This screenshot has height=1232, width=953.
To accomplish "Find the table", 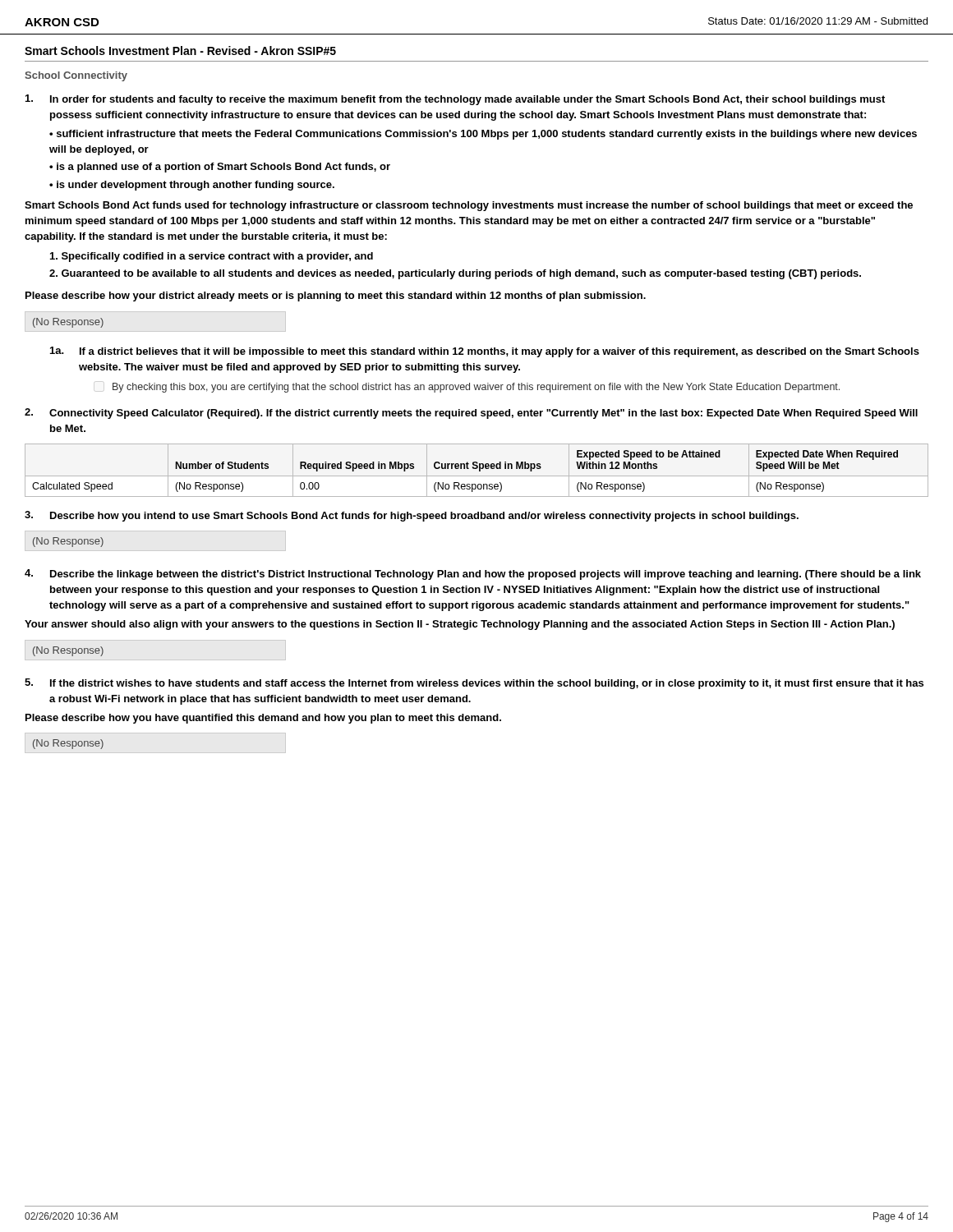I will (x=476, y=470).
